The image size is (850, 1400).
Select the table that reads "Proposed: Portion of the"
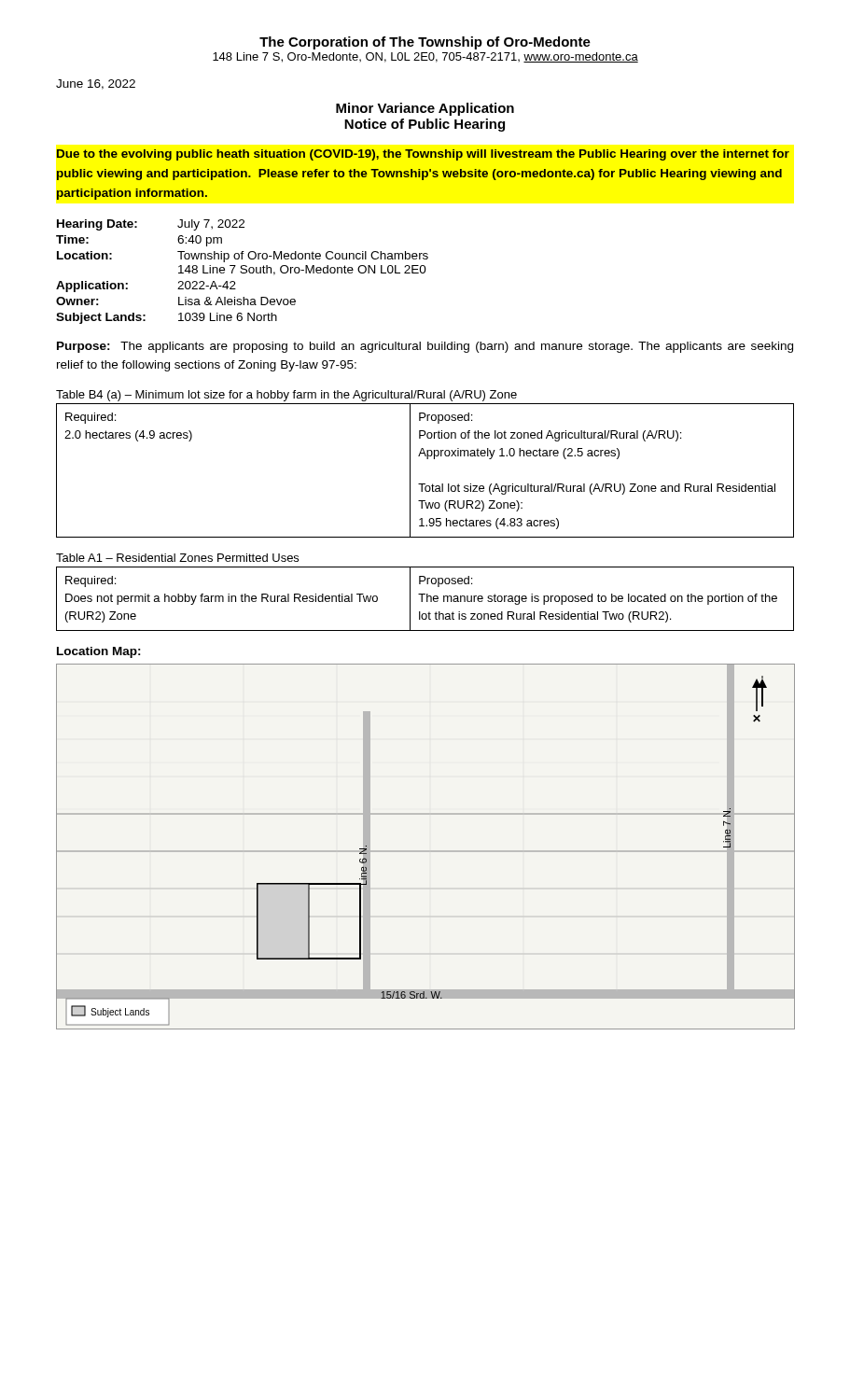[425, 471]
